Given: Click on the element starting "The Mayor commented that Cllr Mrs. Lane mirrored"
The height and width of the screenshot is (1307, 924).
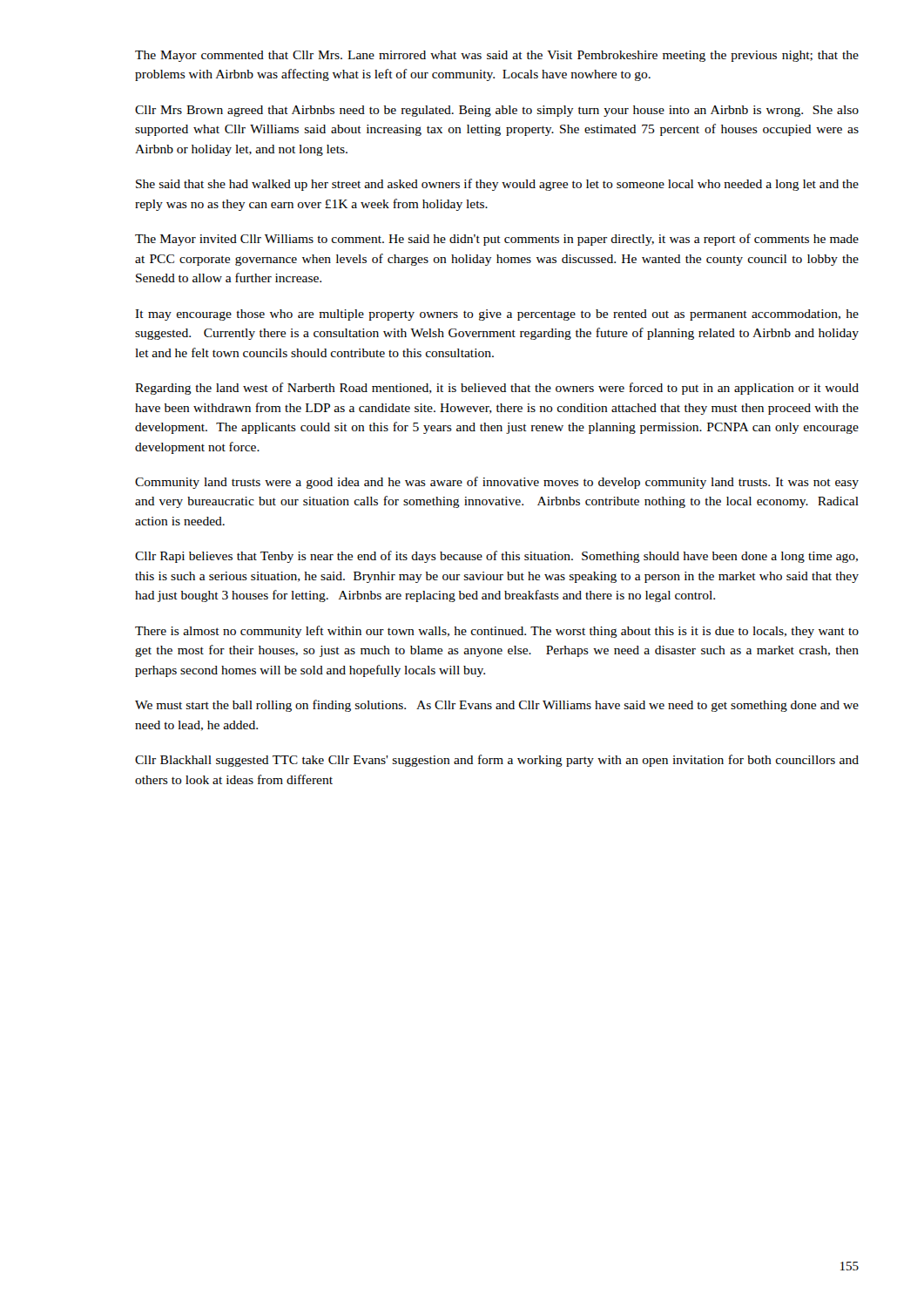Looking at the screenshot, I should (x=497, y=64).
